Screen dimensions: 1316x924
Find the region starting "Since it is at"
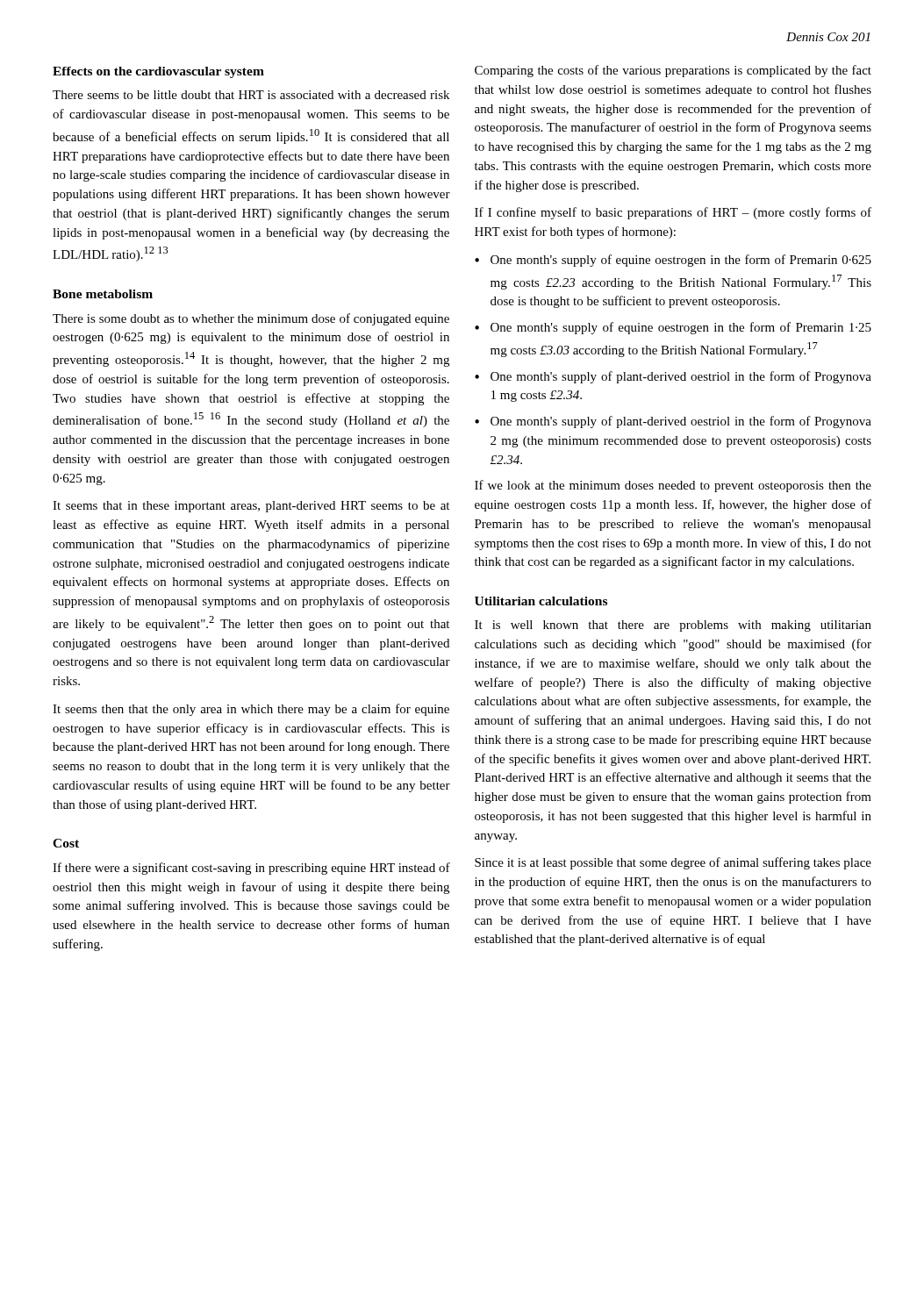[x=673, y=902]
